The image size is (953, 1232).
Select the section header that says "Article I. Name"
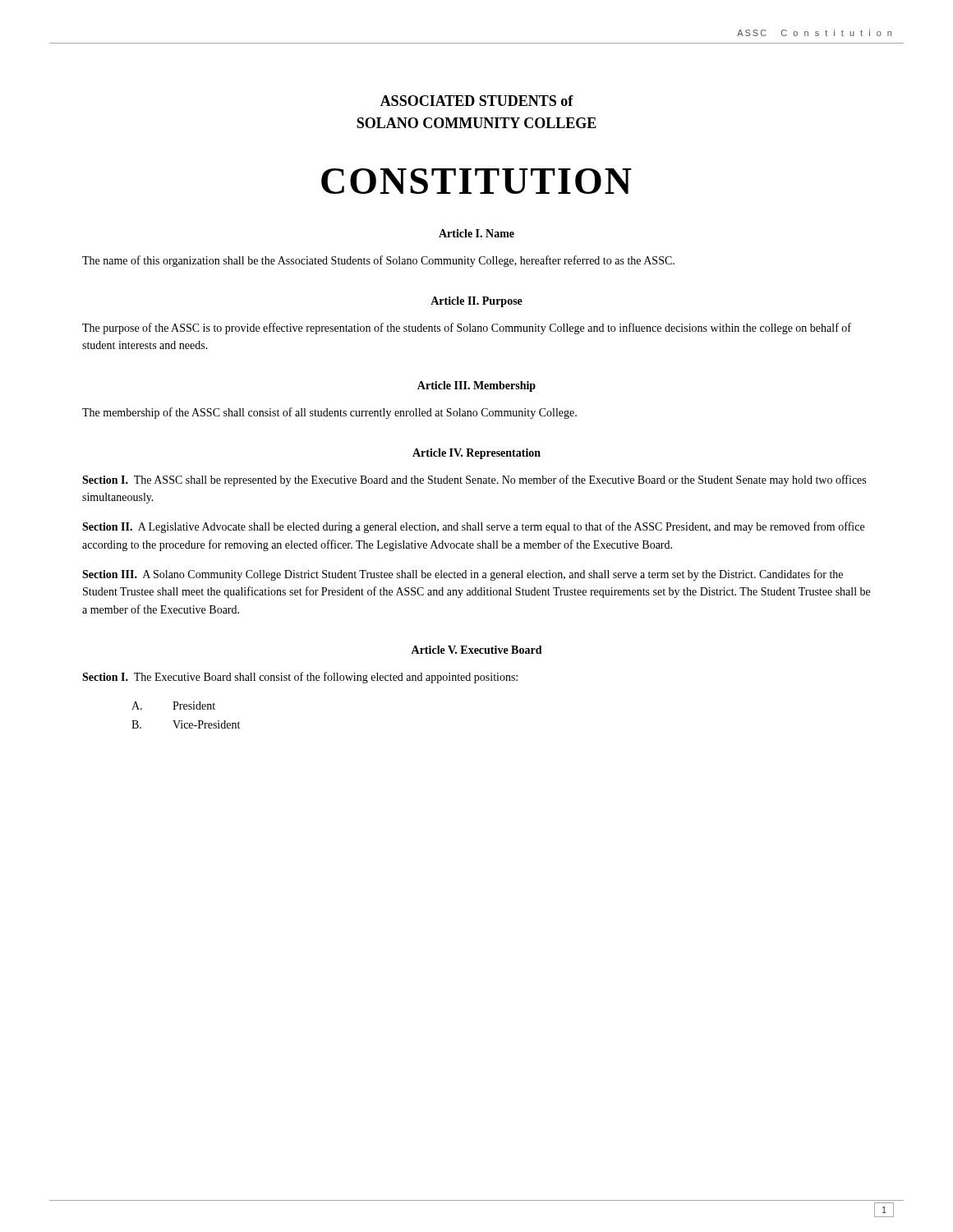tap(476, 234)
